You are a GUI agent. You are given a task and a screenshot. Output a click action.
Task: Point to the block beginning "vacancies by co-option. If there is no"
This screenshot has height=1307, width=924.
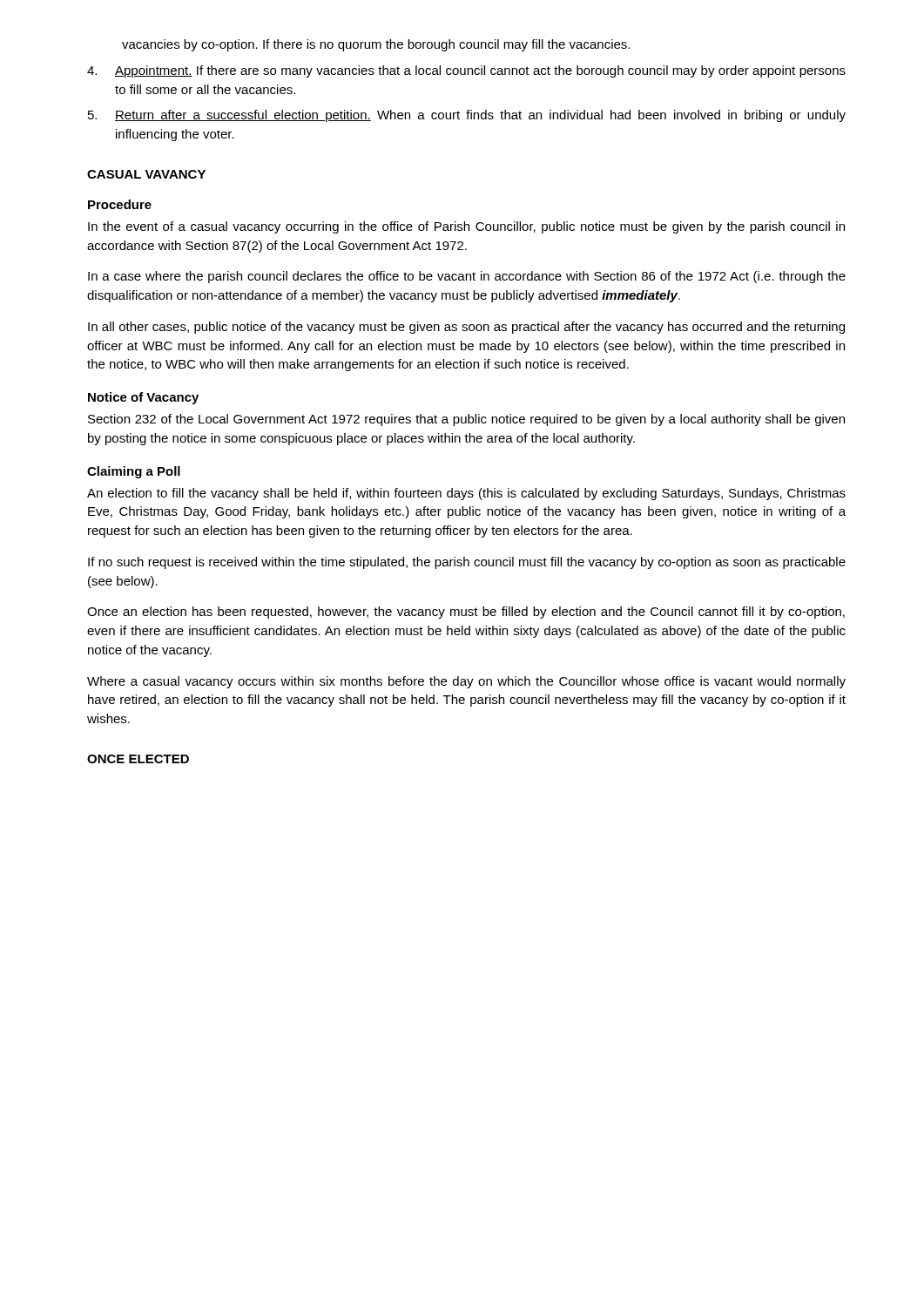(x=376, y=44)
